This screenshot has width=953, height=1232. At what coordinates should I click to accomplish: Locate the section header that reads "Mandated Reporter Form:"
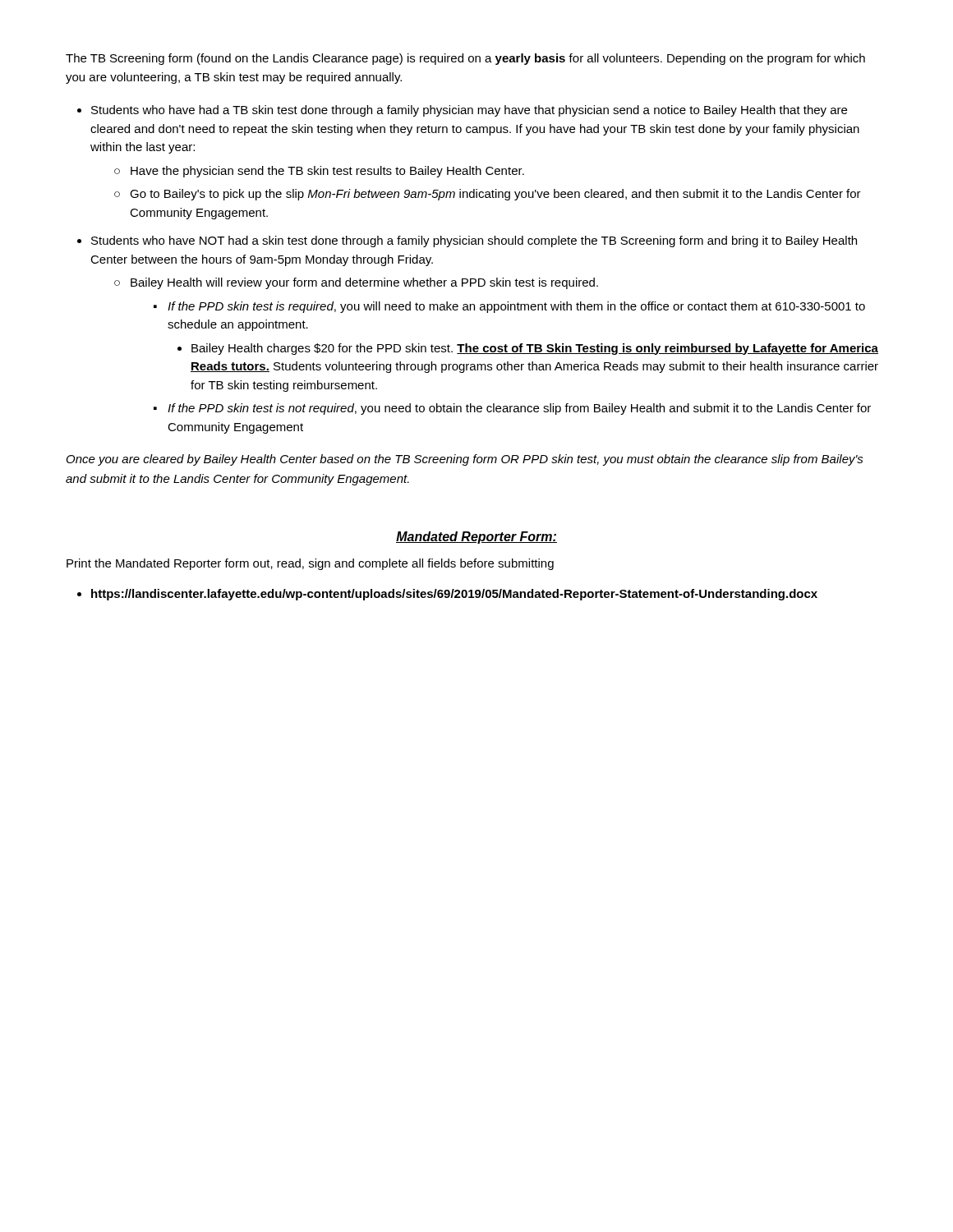(x=476, y=537)
